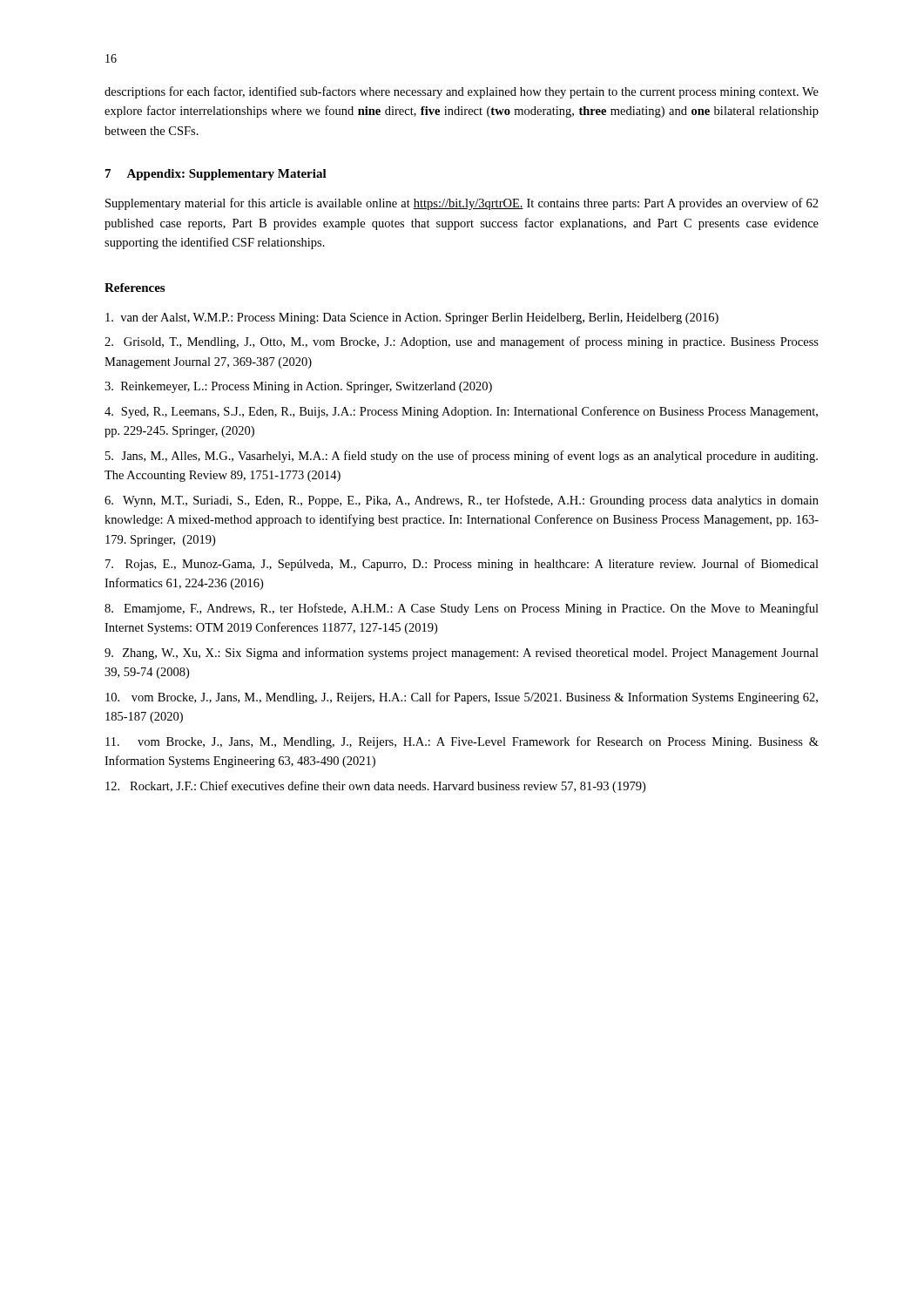The width and height of the screenshot is (924, 1307).
Task: Locate the block starting "12. Rockart, J.F.: Chief executives"
Action: (x=375, y=786)
